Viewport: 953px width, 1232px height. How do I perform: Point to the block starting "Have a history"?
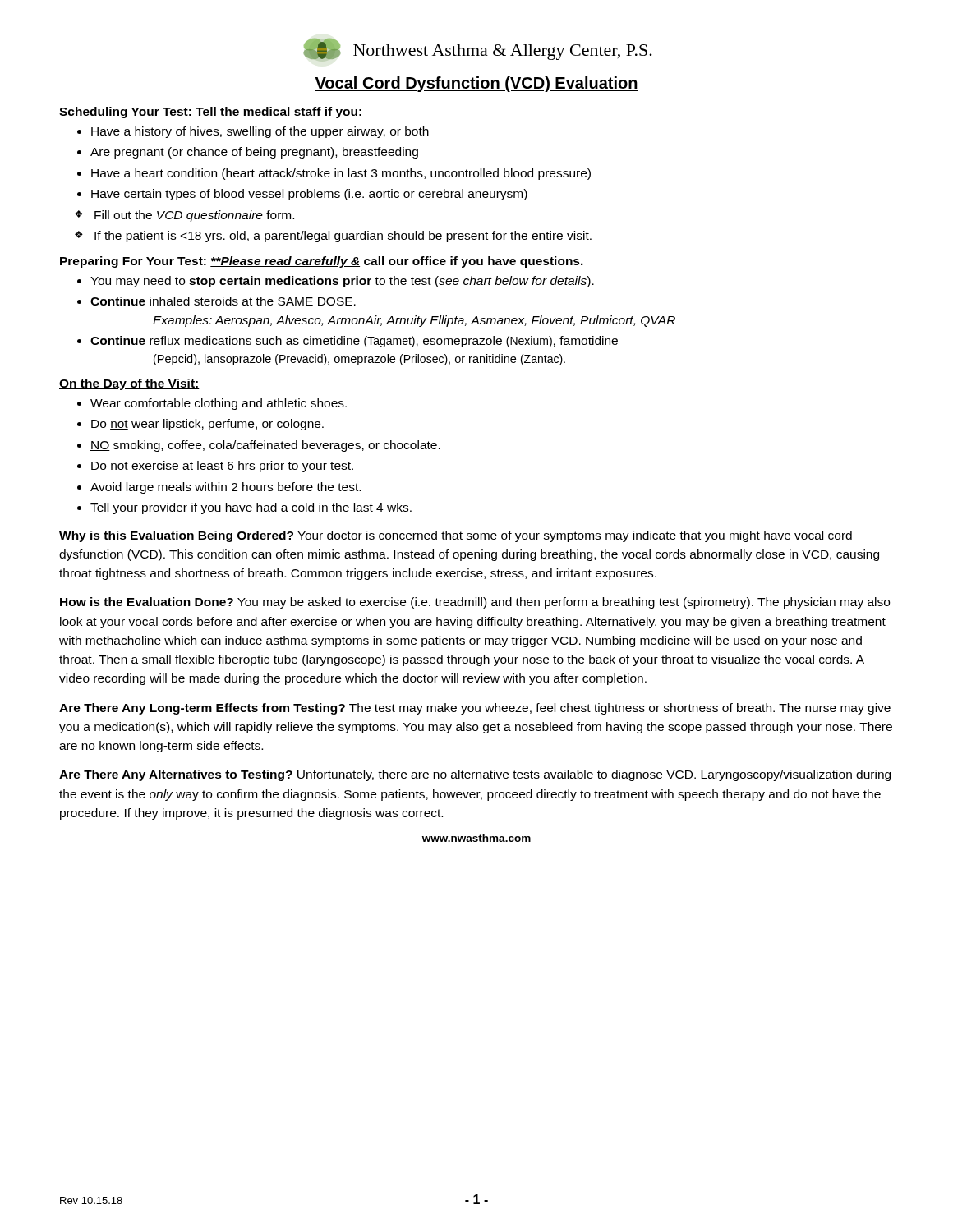(260, 131)
